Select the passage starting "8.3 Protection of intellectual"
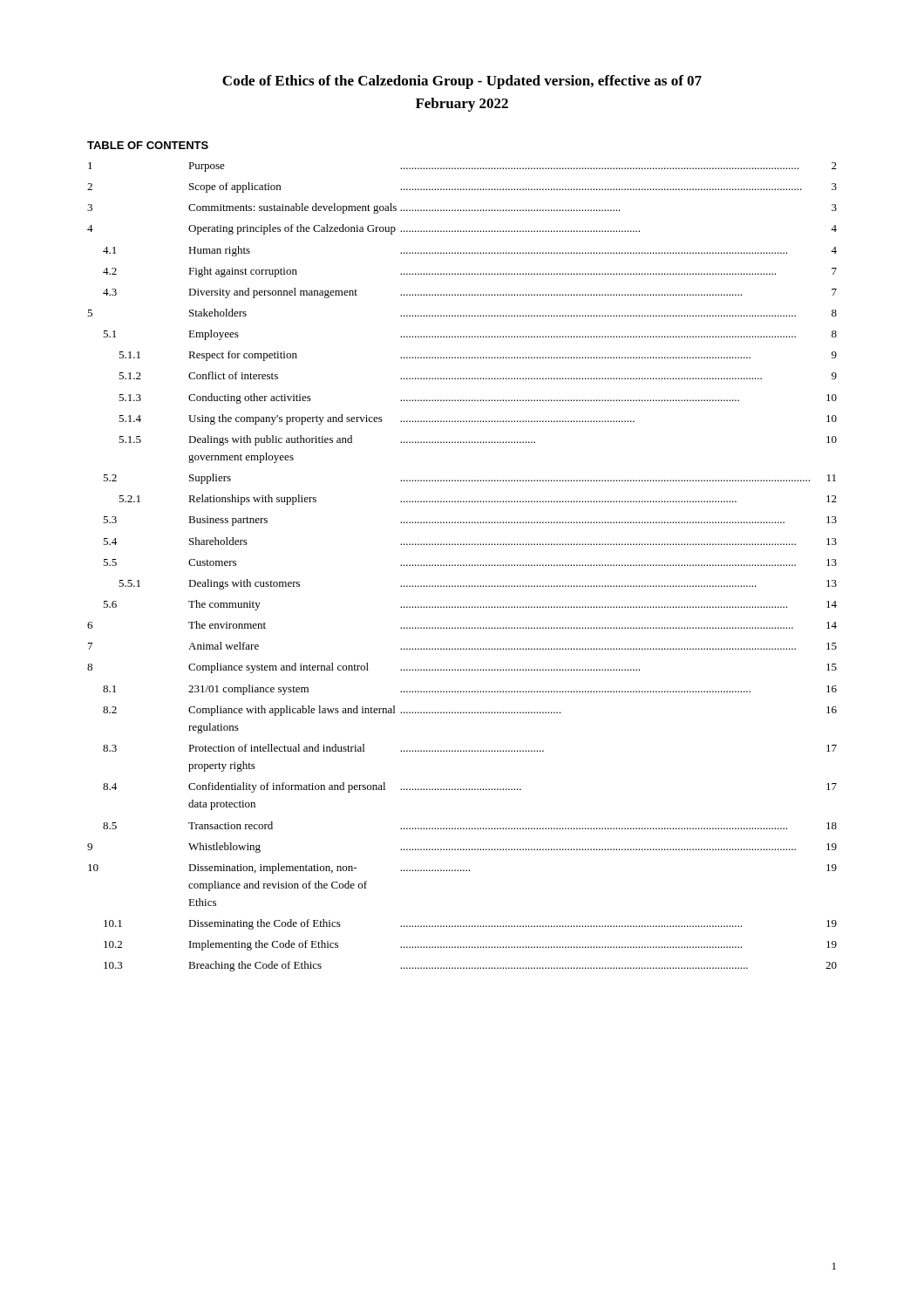The height and width of the screenshot is (1308, 924). click(462, 757)
